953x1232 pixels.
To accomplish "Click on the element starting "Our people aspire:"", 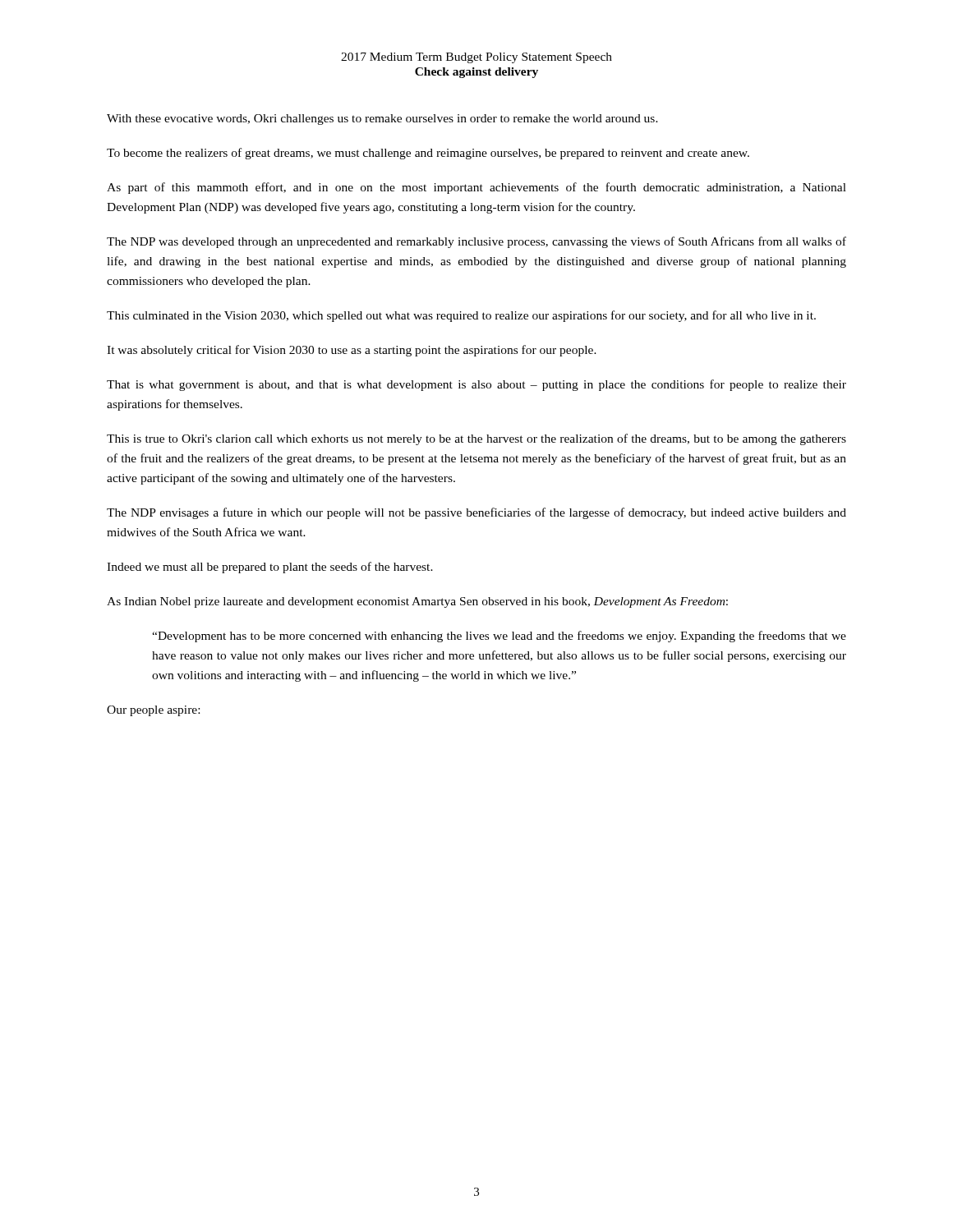I will (154, 710).
